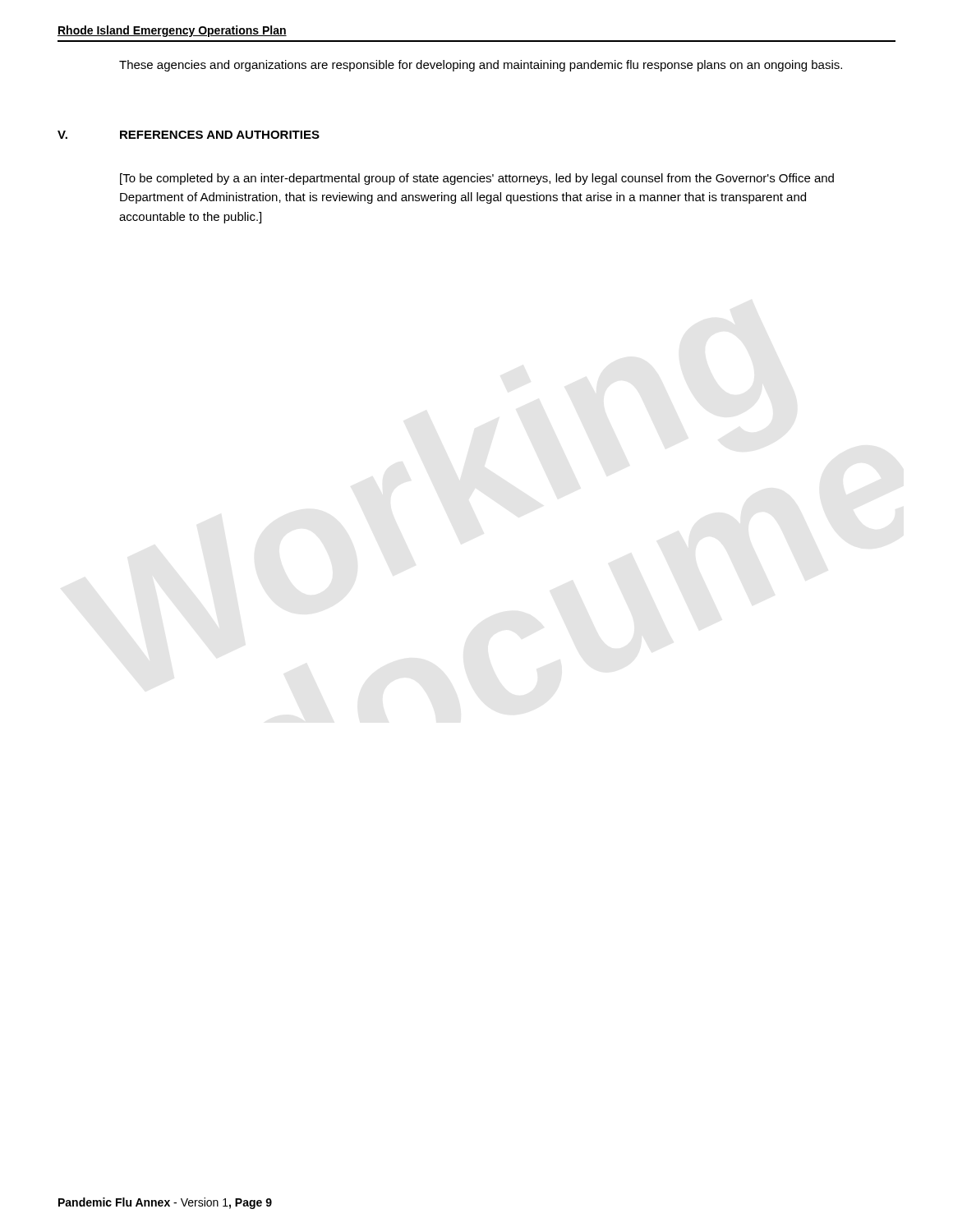Locate the text block containing "These agencies and organizations are responsible for developing"
This screenshot has height=1232, width=953.
point(481,64)
